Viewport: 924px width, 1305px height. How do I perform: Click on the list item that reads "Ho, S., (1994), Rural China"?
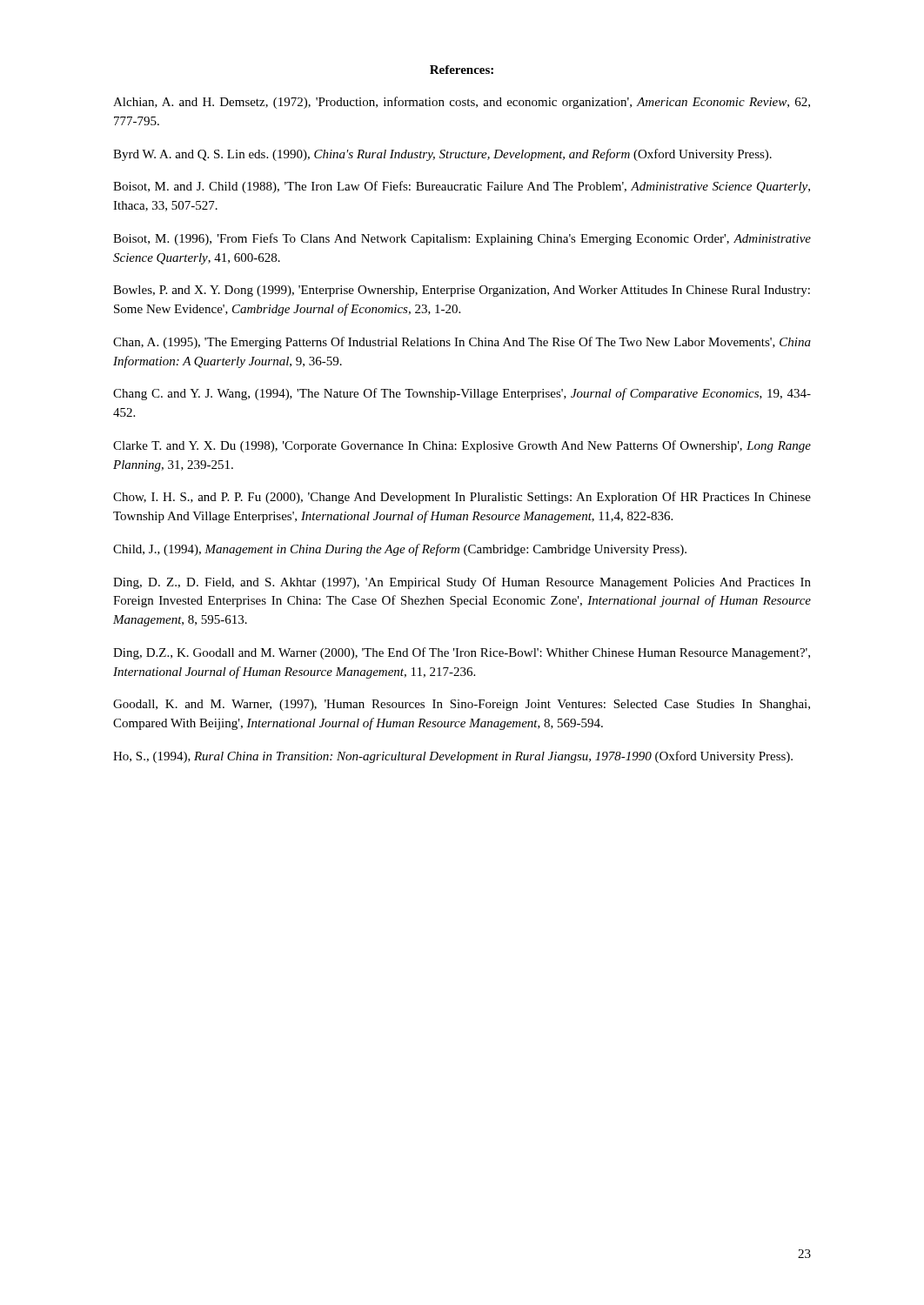click(x=453, y=756)
